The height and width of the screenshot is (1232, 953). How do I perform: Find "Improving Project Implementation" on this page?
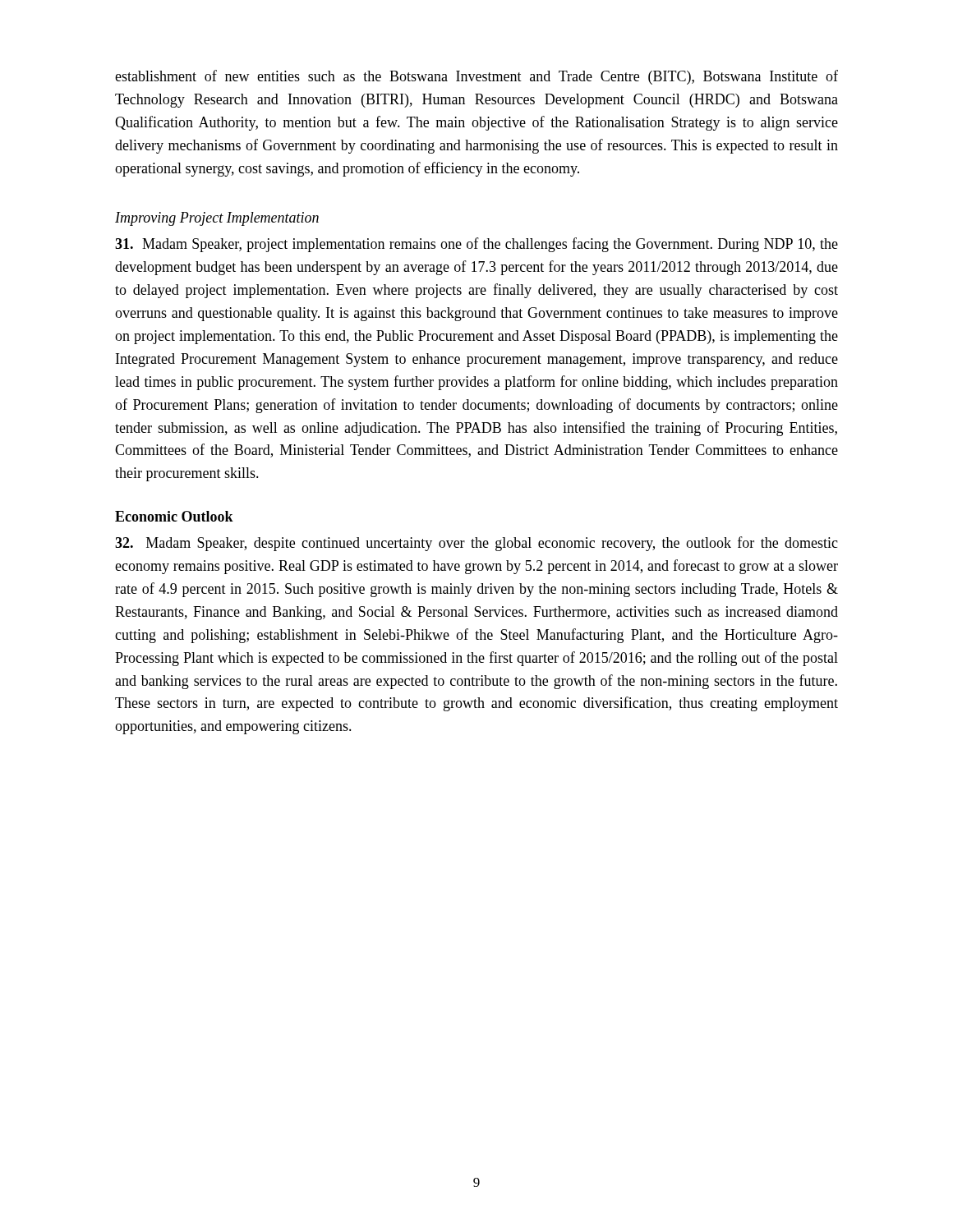(217, 218)
